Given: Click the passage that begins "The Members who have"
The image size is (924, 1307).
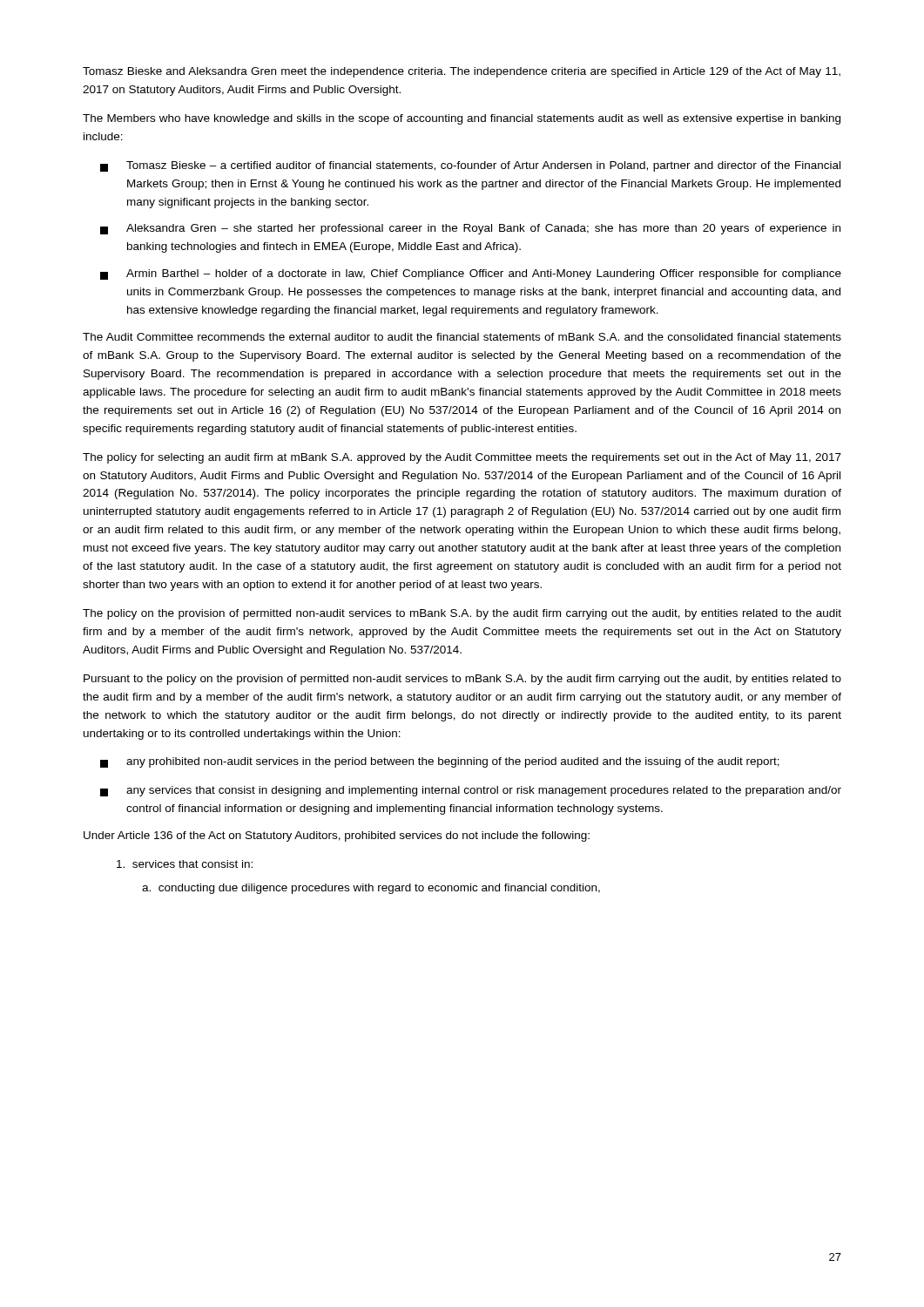Looking at the screenshot, I should pos(462,127).
